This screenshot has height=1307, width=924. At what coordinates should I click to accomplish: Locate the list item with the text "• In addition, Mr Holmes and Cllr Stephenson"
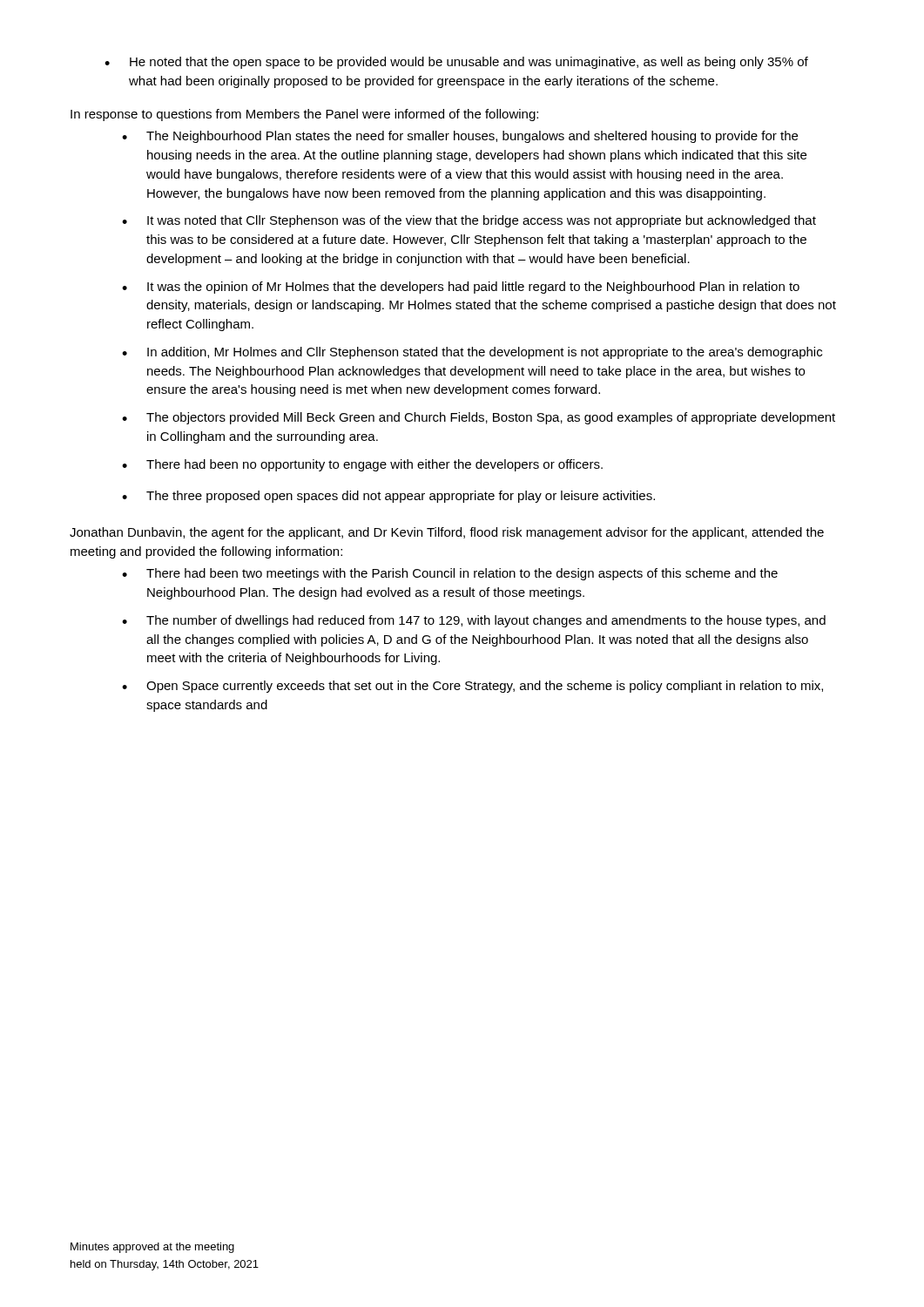point(479,371)
